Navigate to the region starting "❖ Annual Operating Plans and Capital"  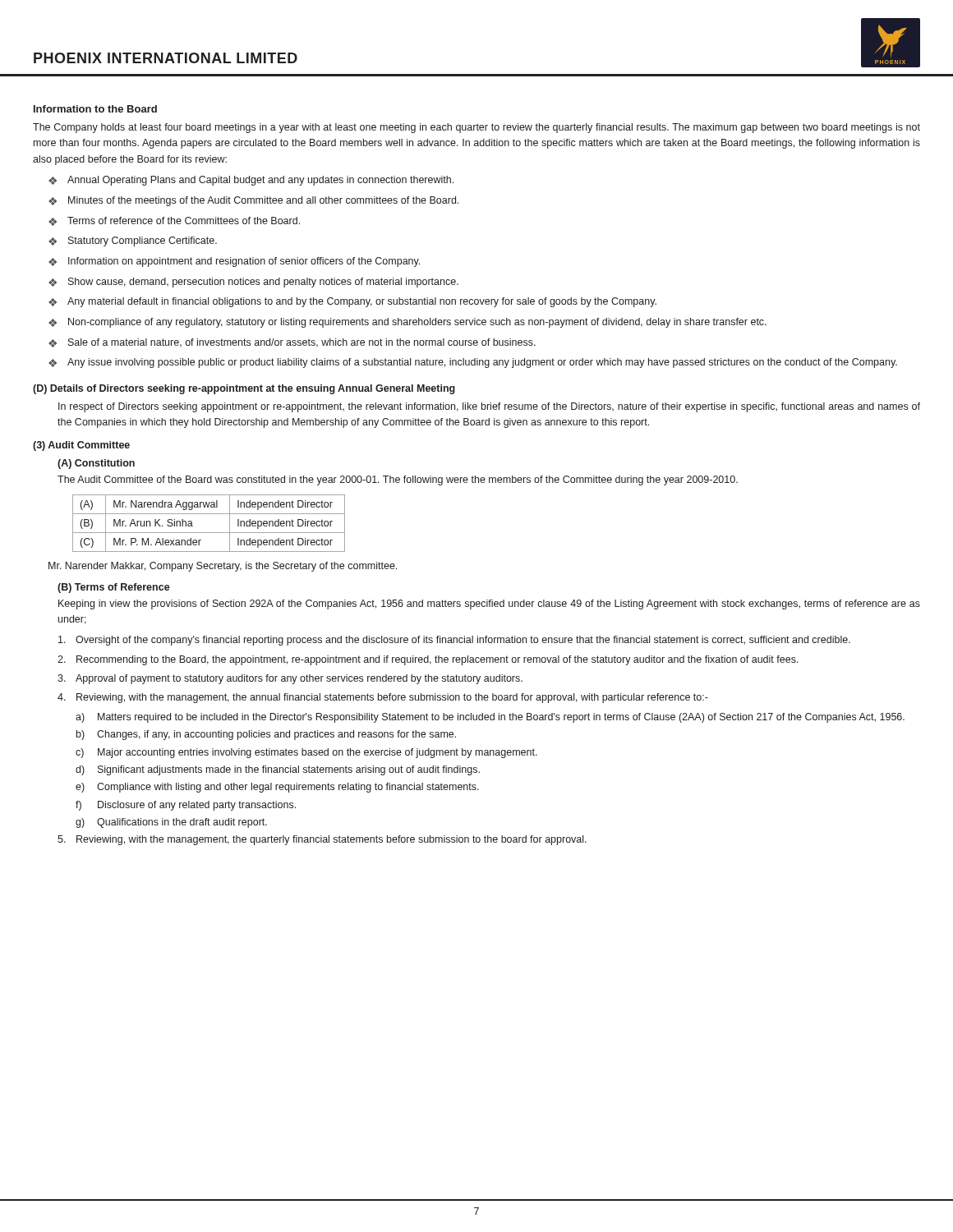tap(251, 181)
